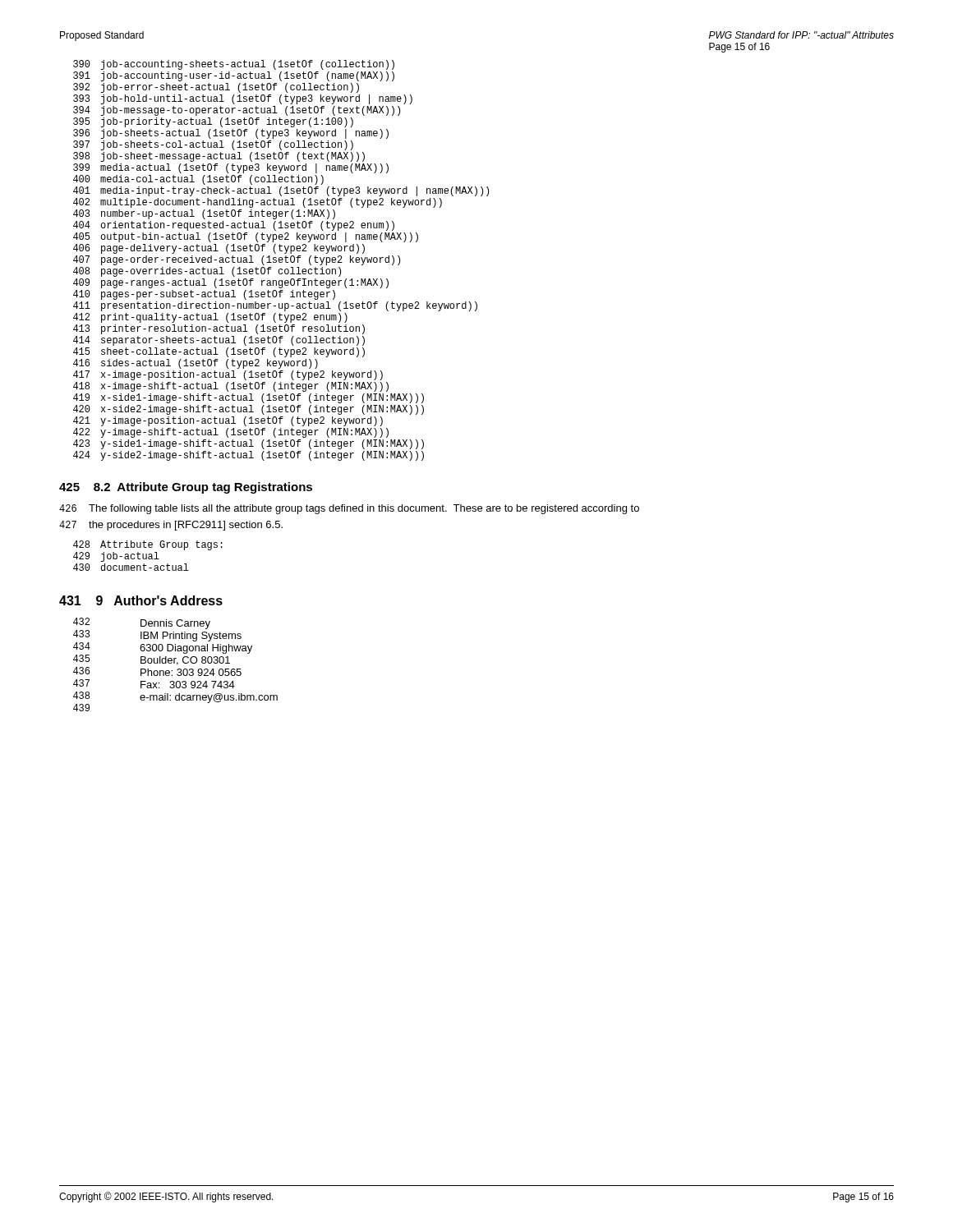Find the list item that reads "401media-input-tray-check-actual (1setOf (type3"

(x=275, y=191)
